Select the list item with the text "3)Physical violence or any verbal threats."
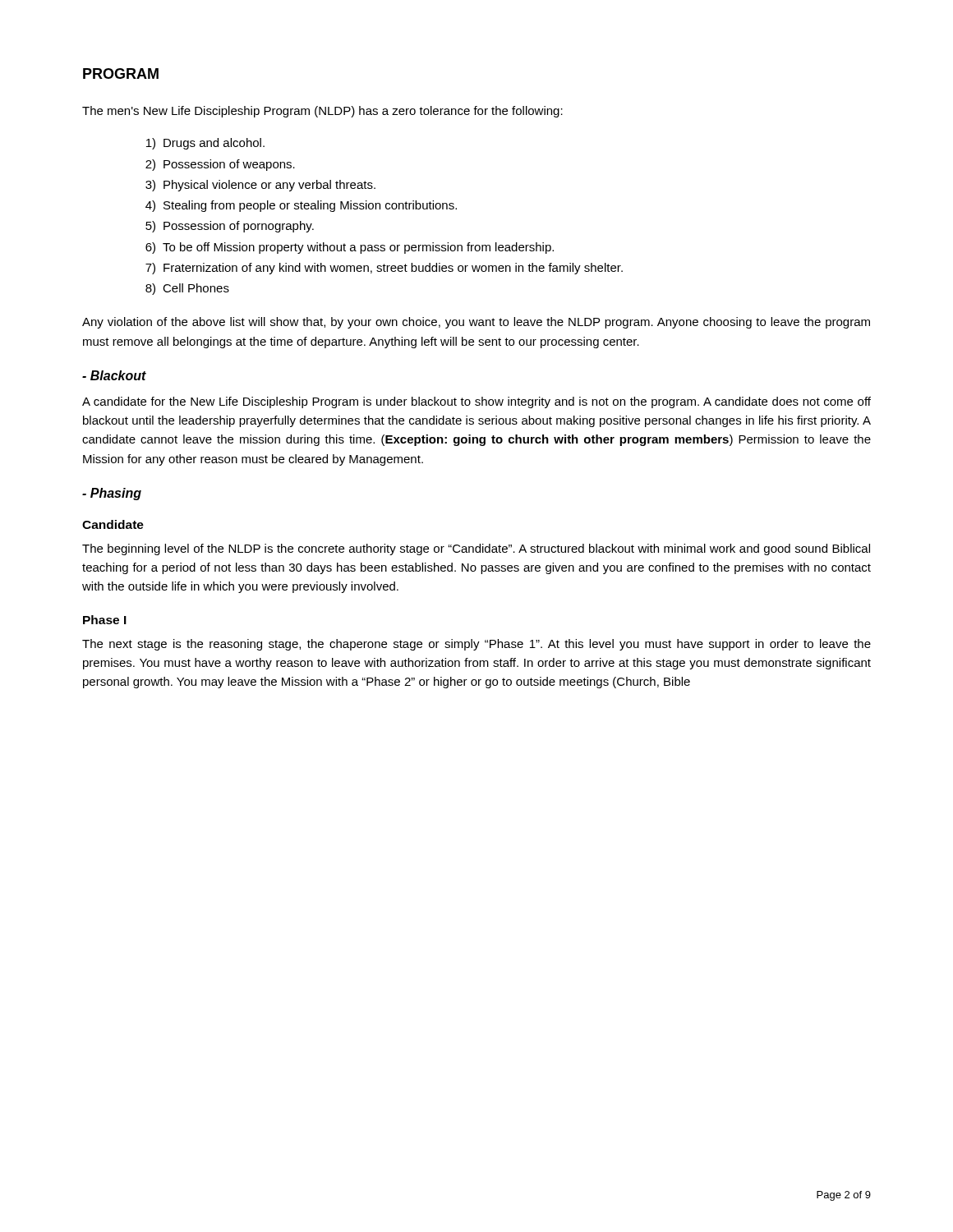 click(x=254, y=184)
